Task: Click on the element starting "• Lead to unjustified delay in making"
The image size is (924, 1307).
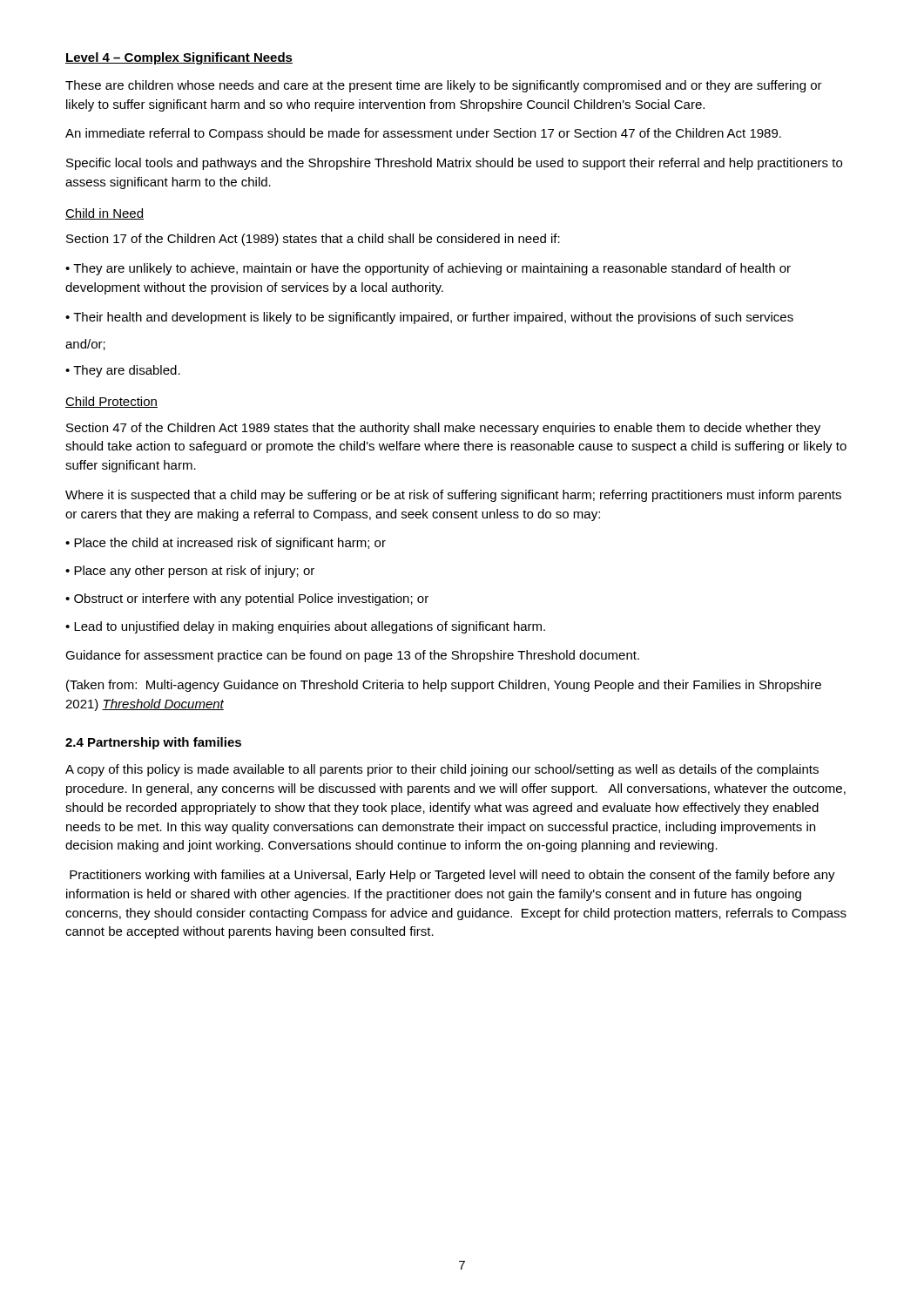Action: coord(306,626)
